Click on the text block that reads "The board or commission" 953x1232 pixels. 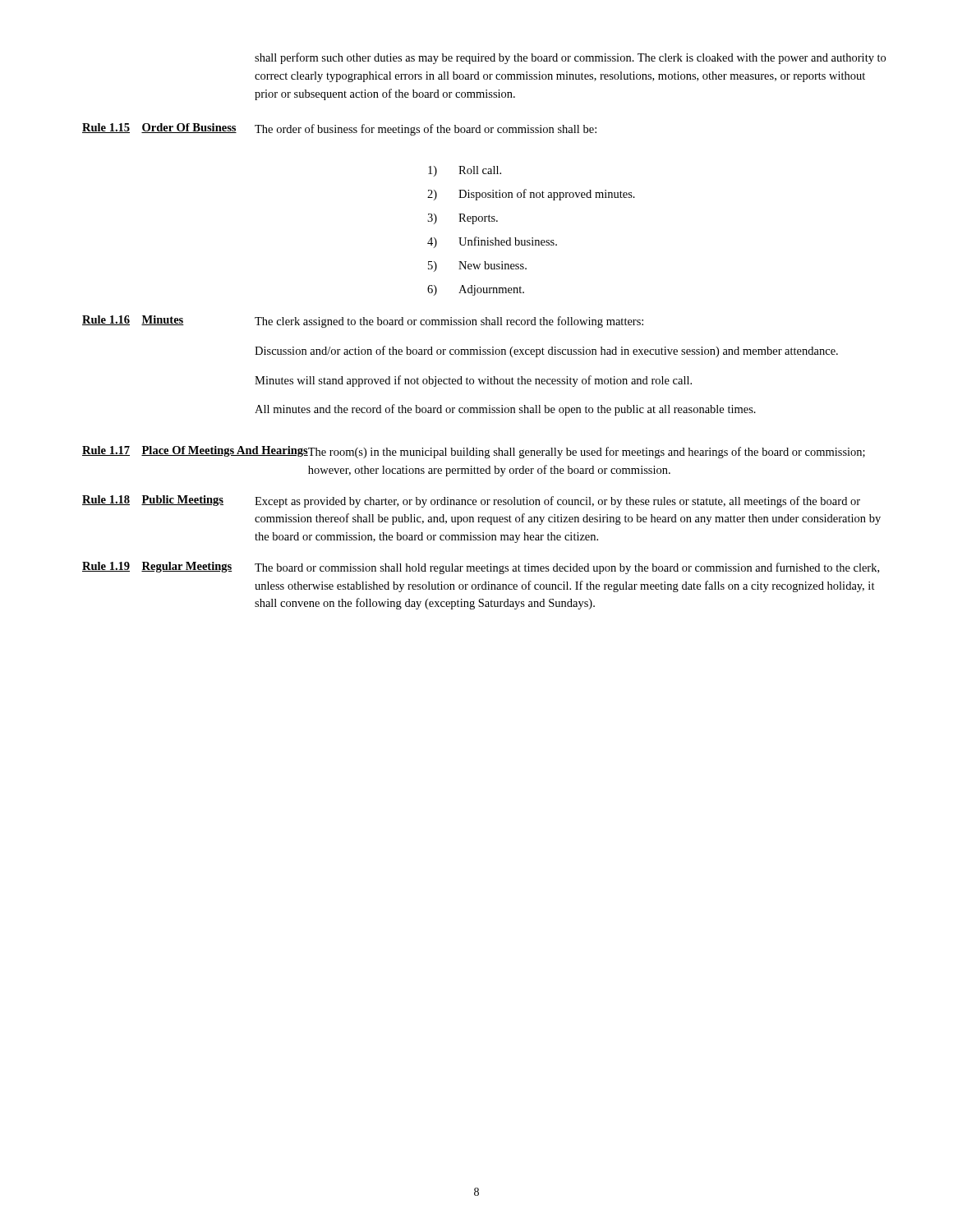pyautogui.click(x=567, y=585)
